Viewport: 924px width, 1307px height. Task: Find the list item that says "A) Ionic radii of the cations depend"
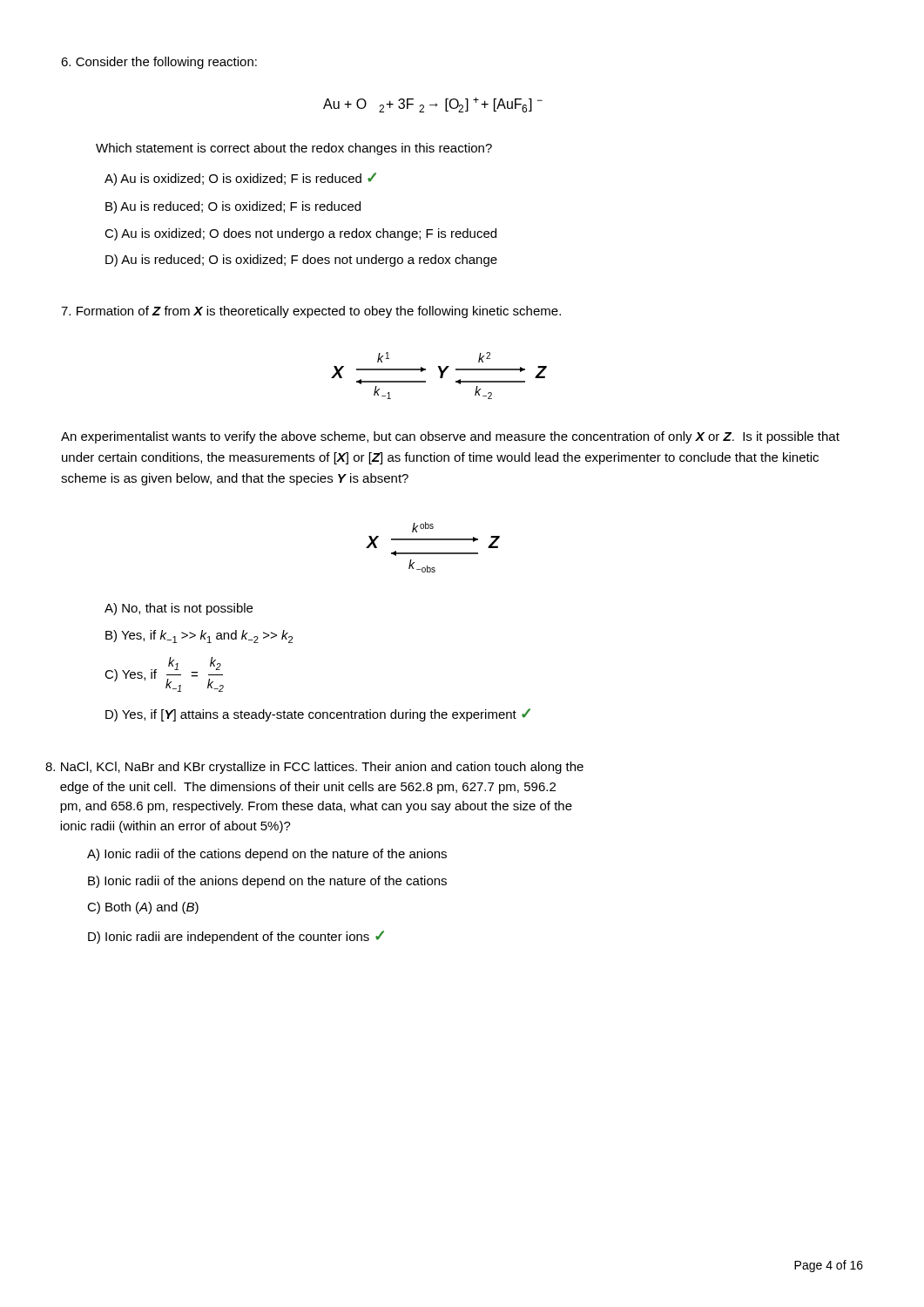click(x=267, y=854)
